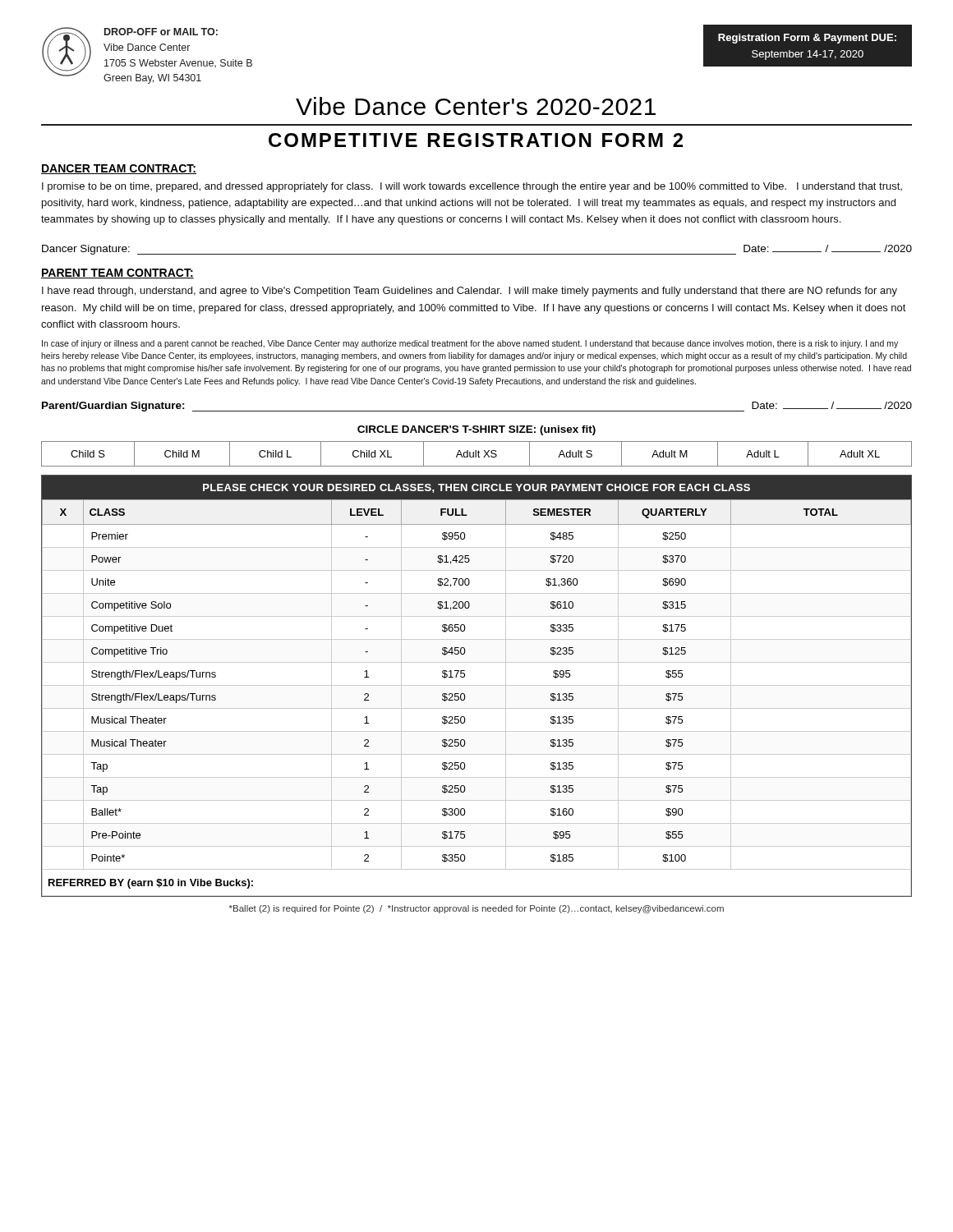Screen dimensions: 1232x953
Task: Select the region starting "DANCER TEAM CONTRACT:"
Action: 119,168
